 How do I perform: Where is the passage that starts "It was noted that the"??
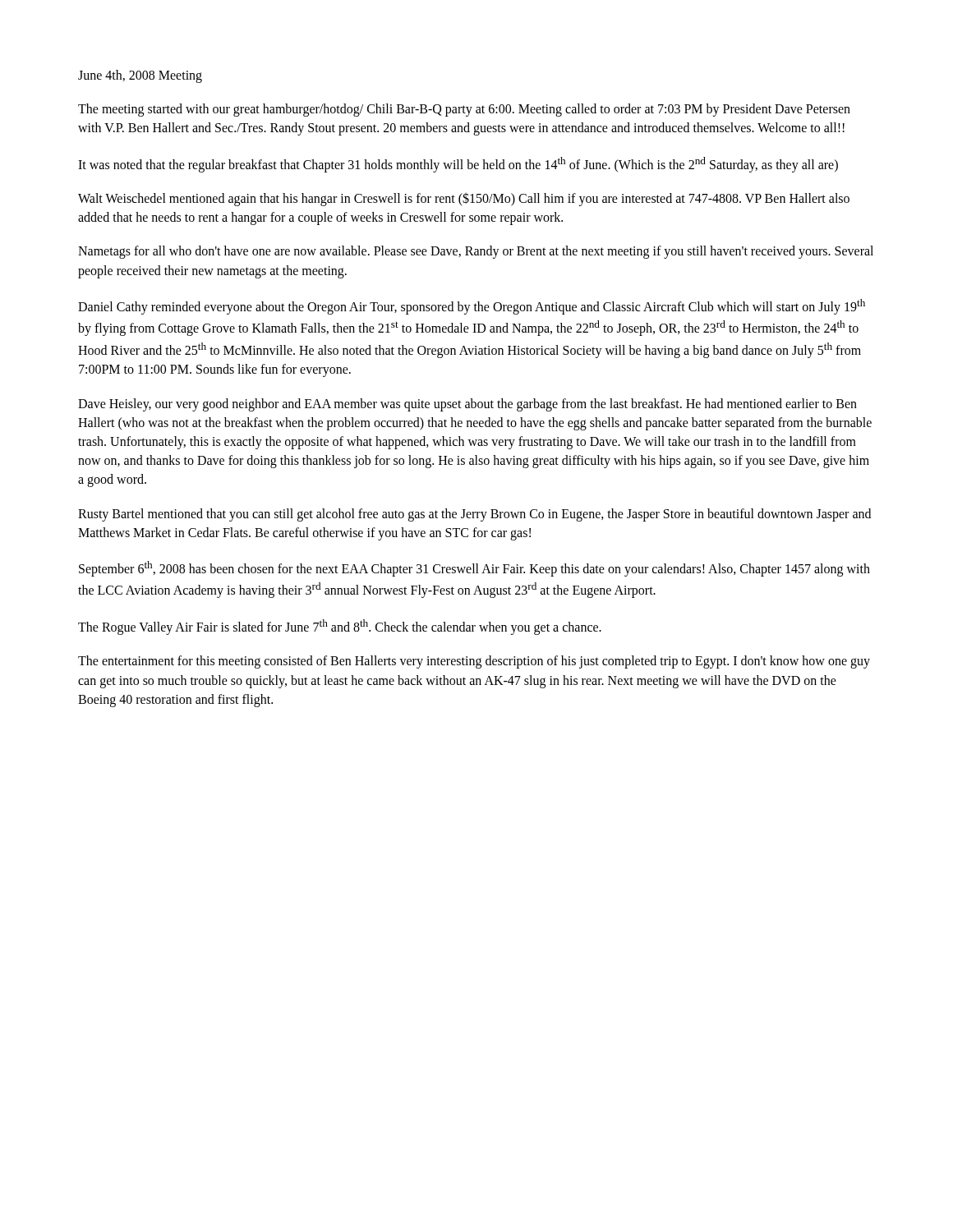[458, 163]
